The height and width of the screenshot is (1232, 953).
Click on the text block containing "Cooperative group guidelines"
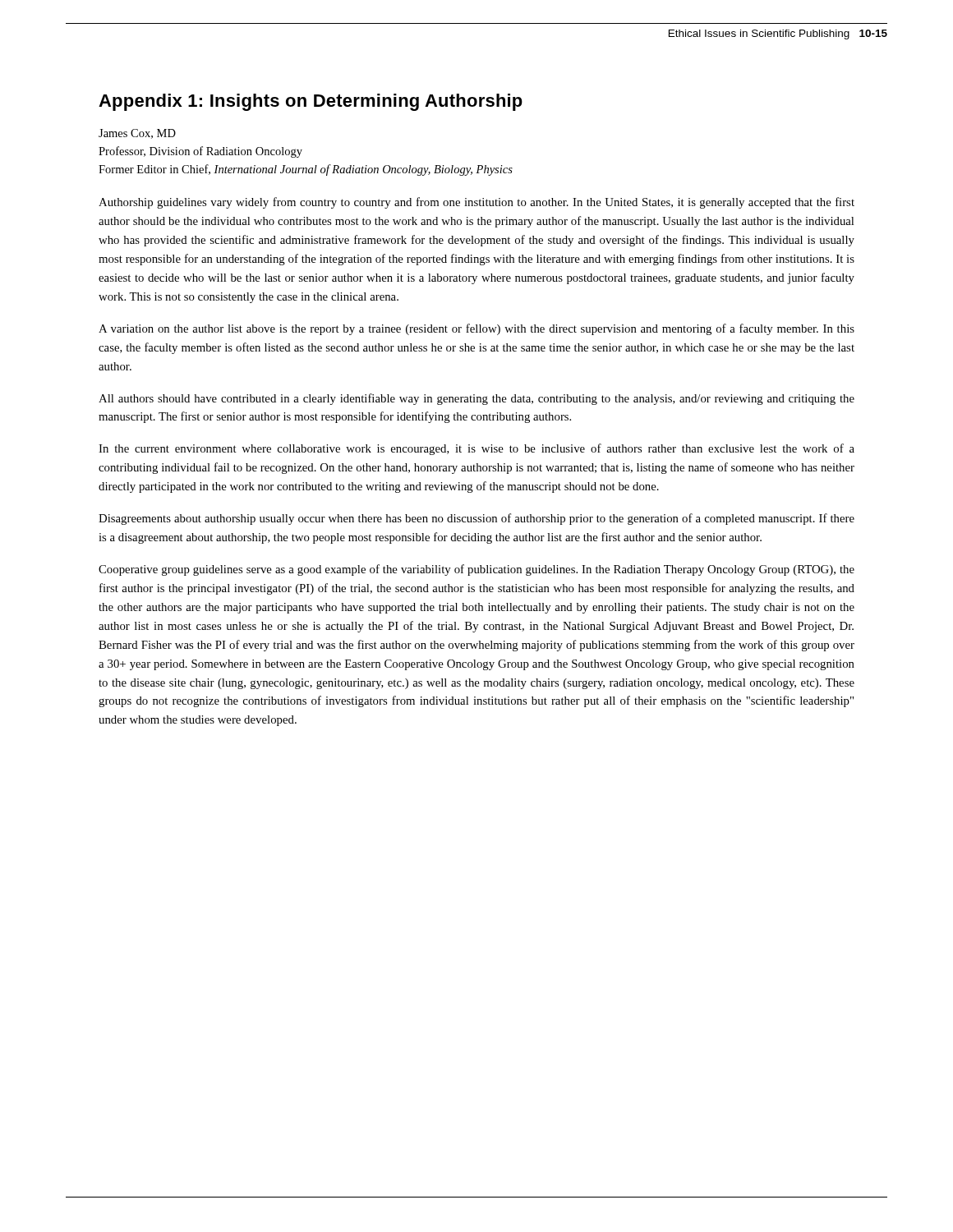click(x=476, y=645)
